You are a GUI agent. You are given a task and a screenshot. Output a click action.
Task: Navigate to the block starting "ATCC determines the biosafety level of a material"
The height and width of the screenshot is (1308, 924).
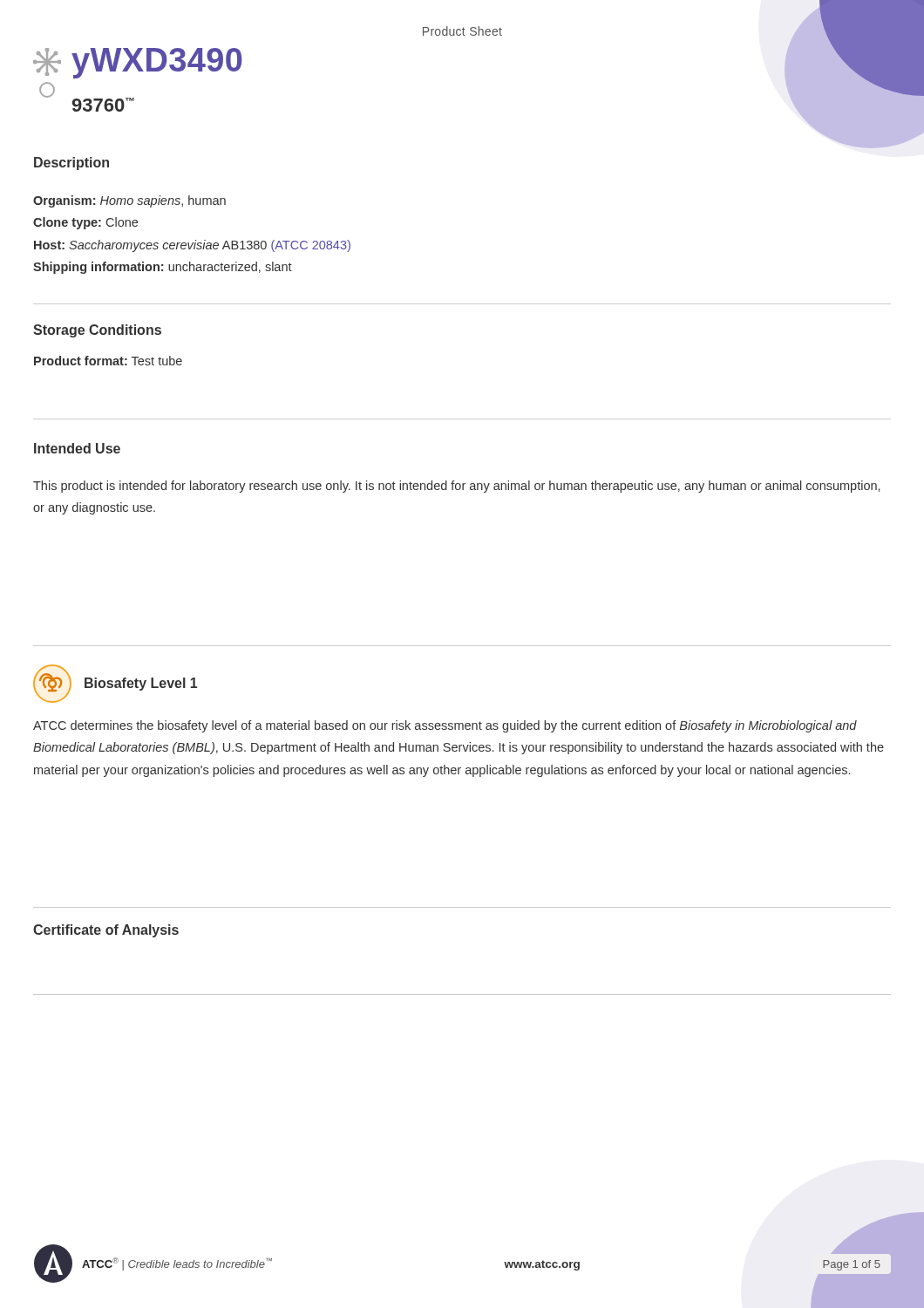click(x=458, y=748)
